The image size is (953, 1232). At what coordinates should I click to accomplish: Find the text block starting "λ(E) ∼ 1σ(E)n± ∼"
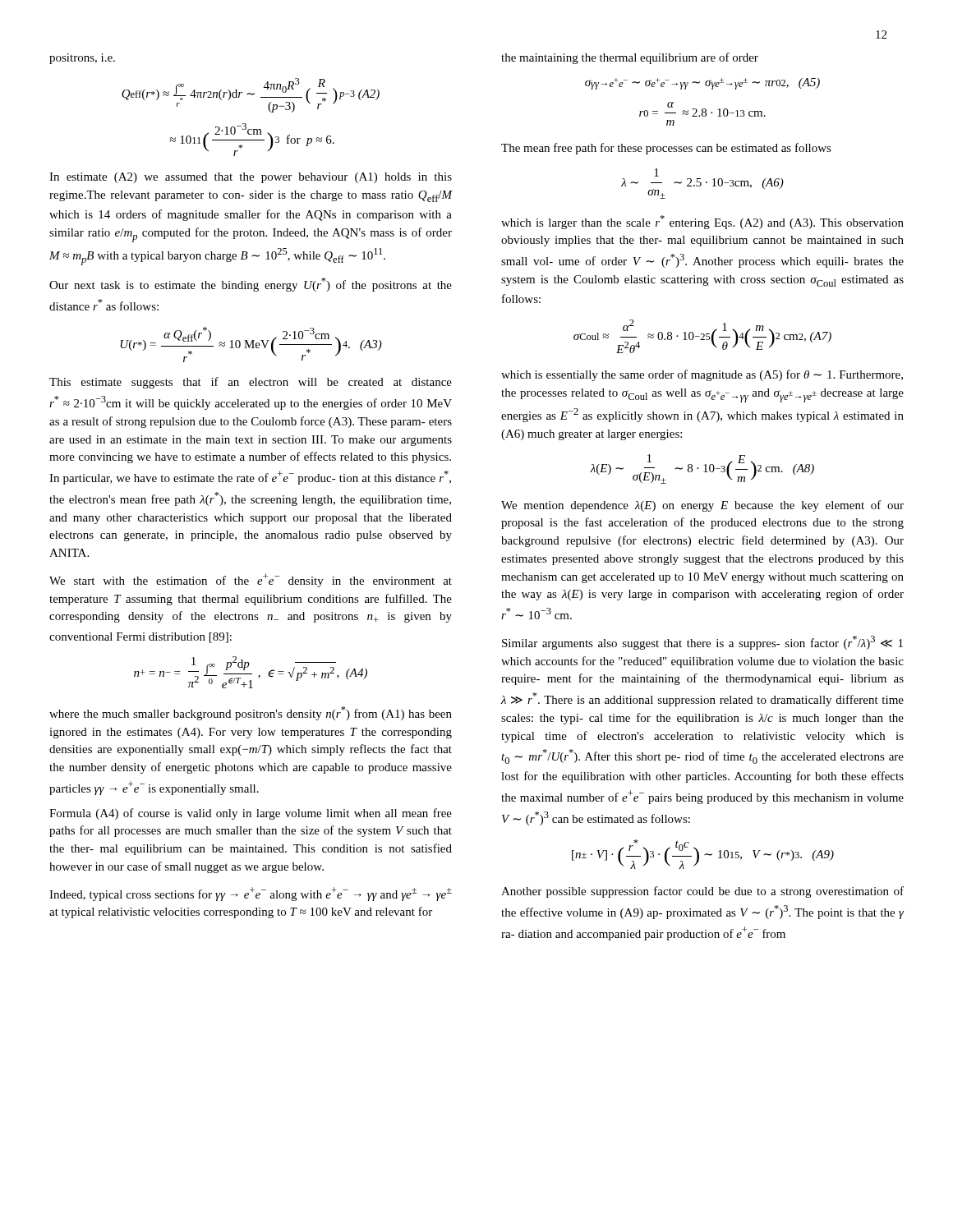pos(702,469)
